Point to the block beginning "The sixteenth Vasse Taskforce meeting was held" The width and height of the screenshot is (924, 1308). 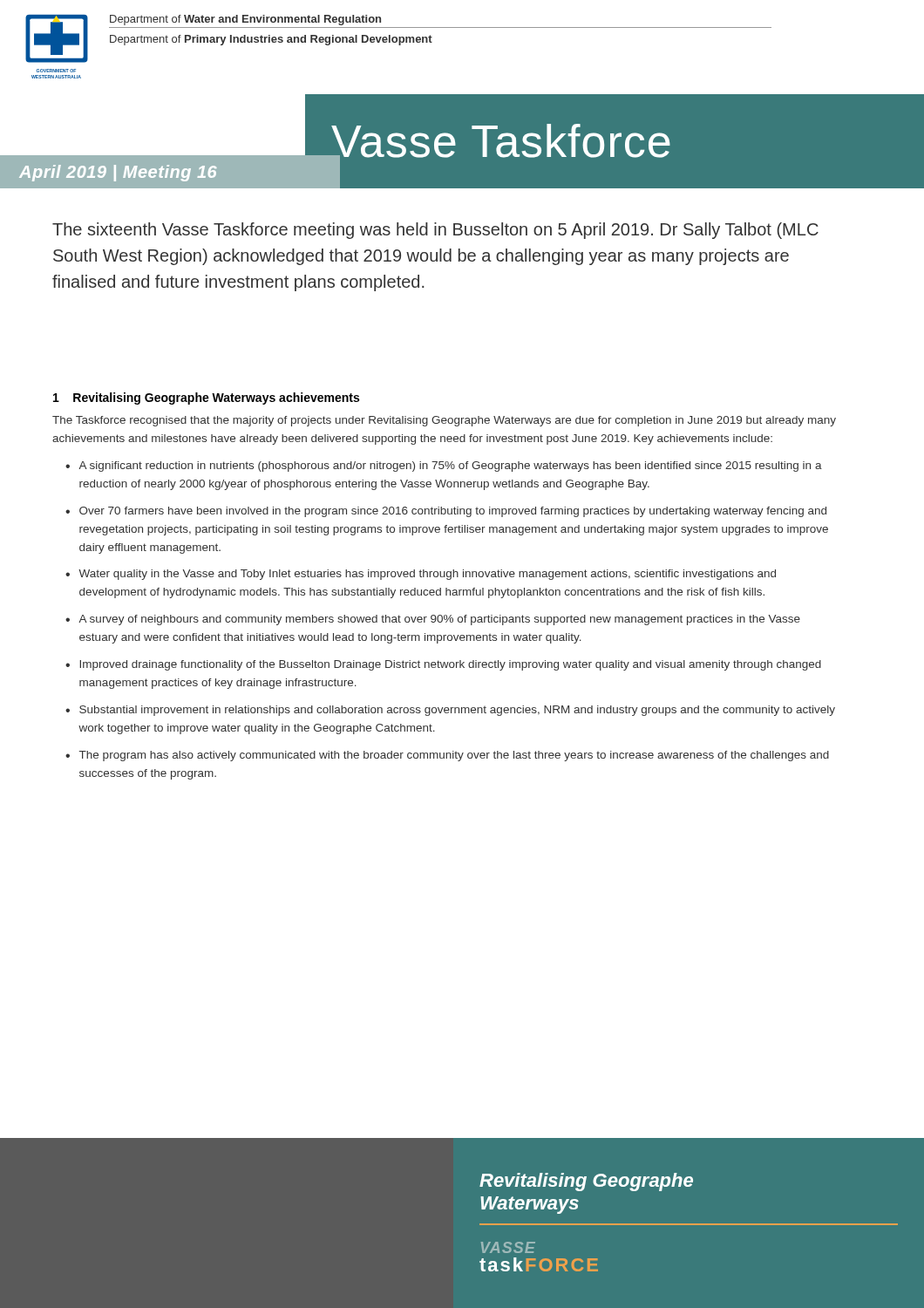pyautogui.click(x=445, y=255)
